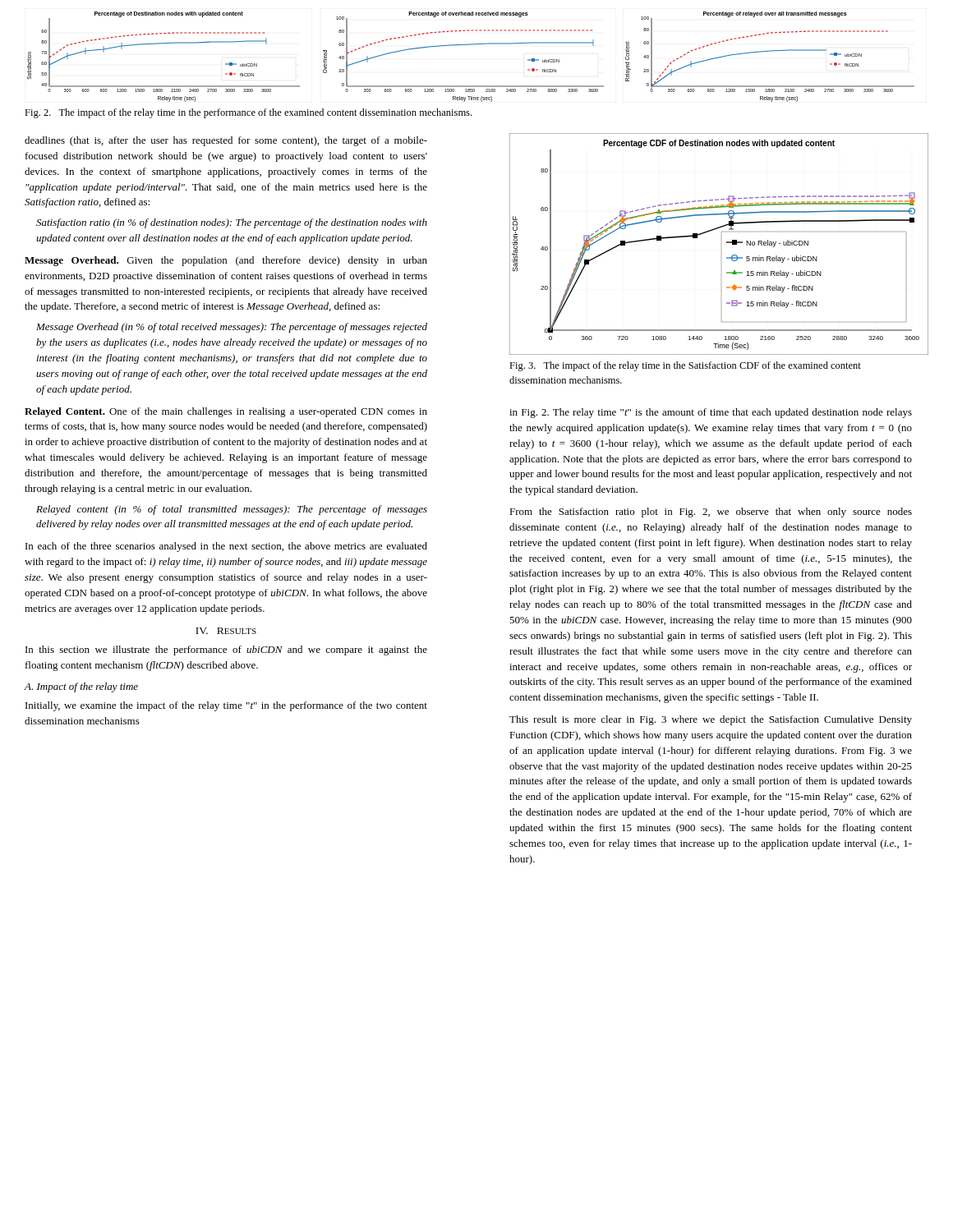Locate the block of text that opens with "Satisfaction ratio (in"
953x1232 pixels.
click(x=232, y=230)
